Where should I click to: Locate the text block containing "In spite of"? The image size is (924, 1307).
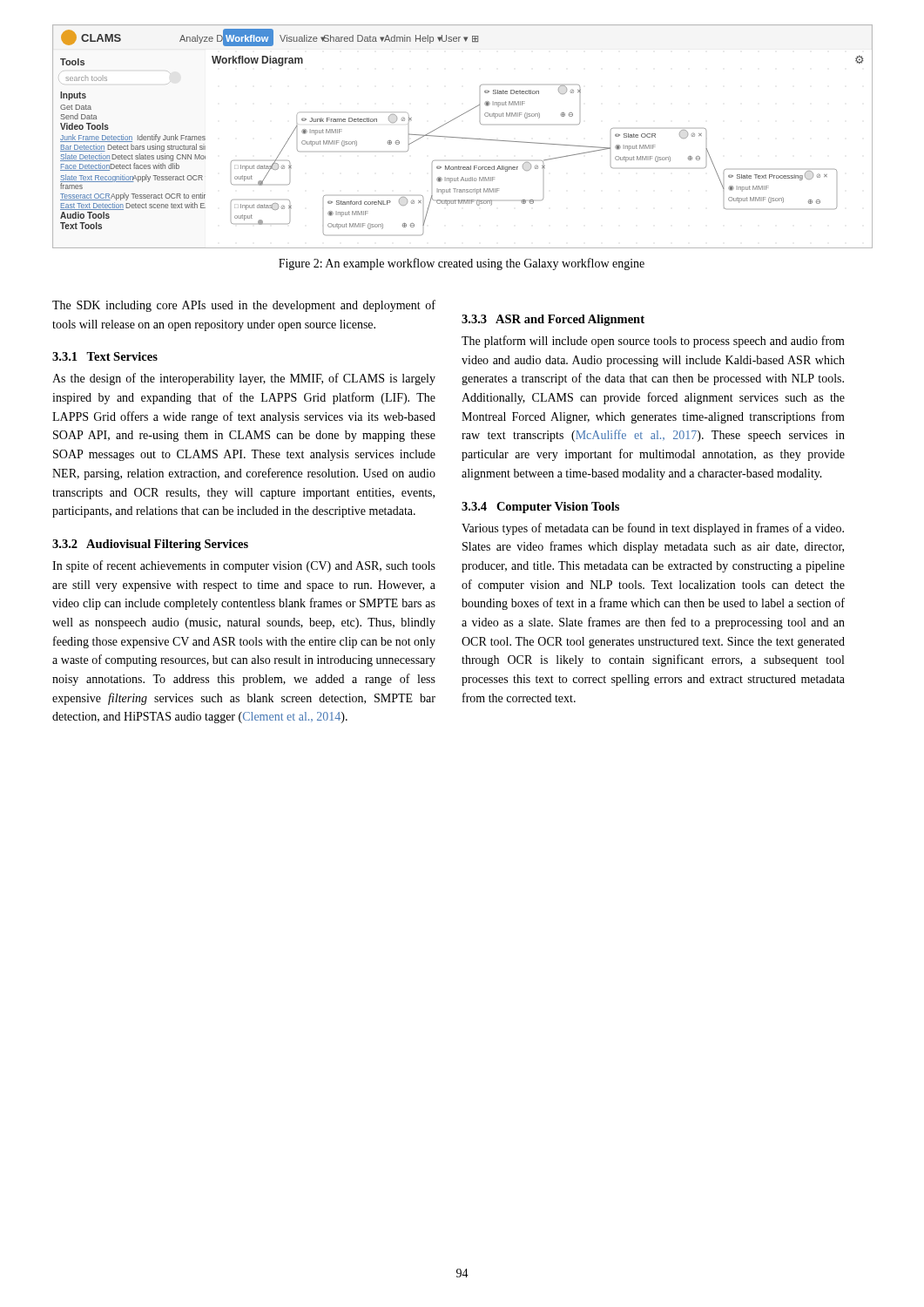click(x=244, y=641)
